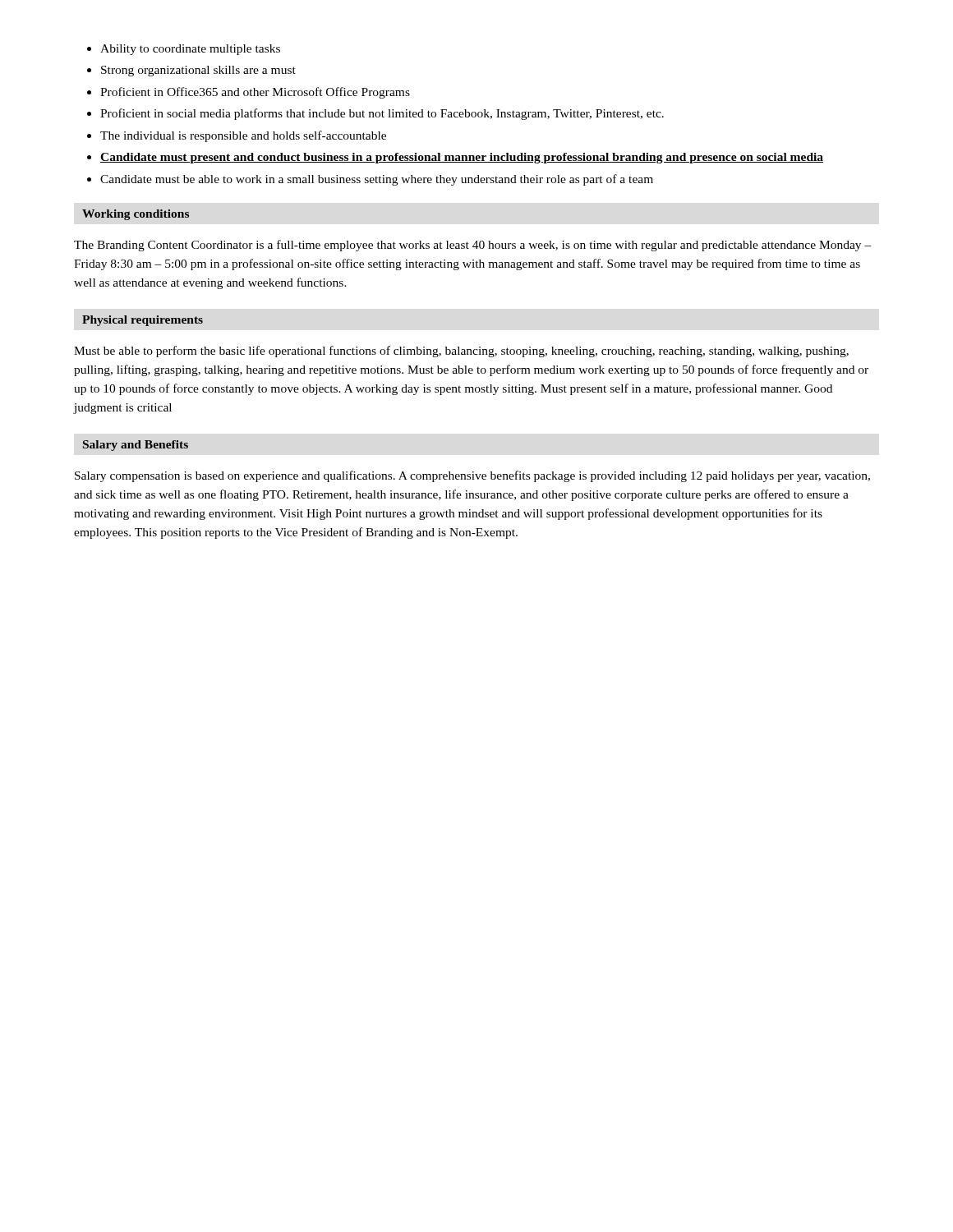Locate the block of text that opens with "The individual is responsible and holds"
The image size is (953, 1232).
pyautogui.click(x=243, y=135)
